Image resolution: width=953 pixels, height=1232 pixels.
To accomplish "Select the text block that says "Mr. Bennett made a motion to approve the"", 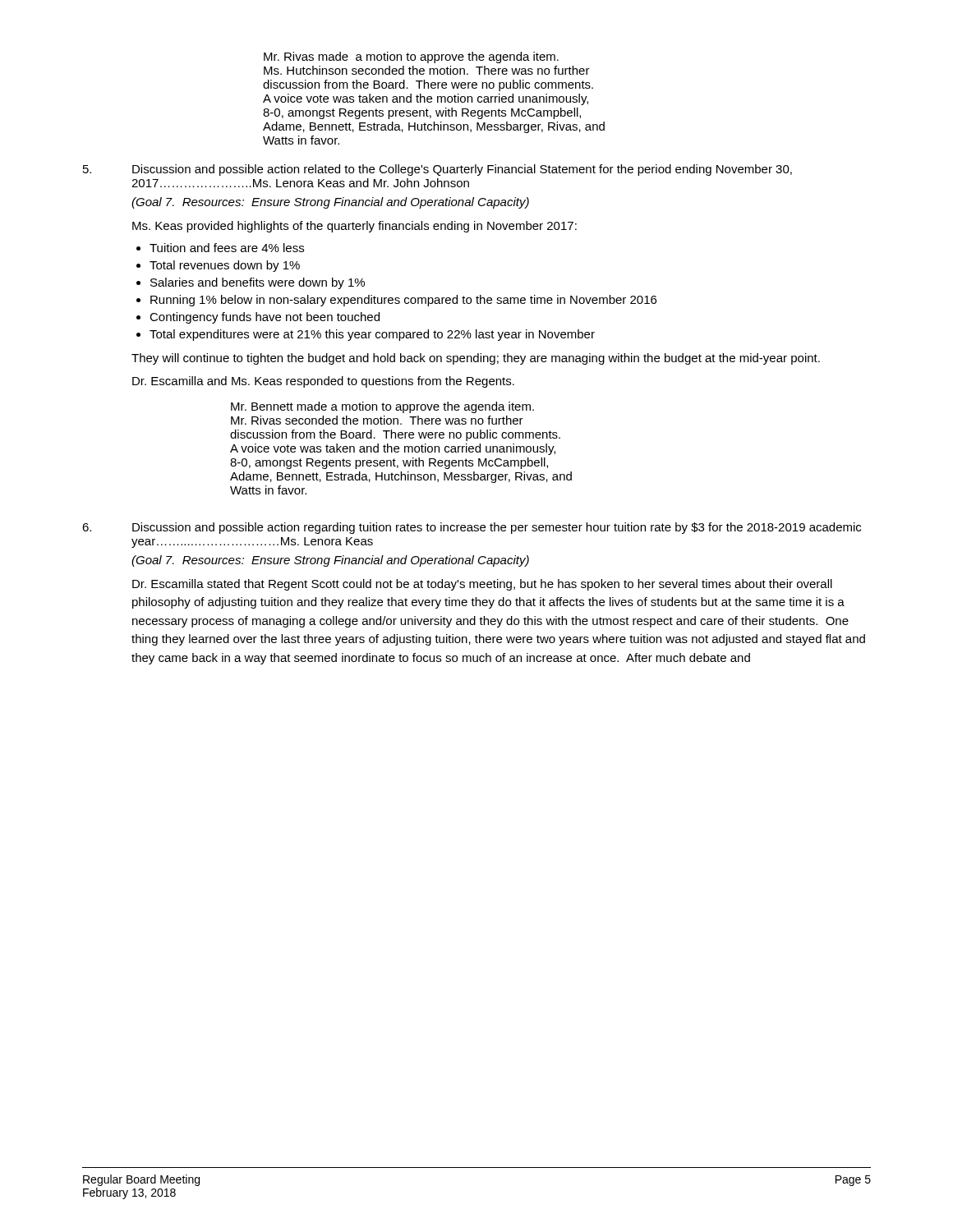I will [x=401, y=448].
